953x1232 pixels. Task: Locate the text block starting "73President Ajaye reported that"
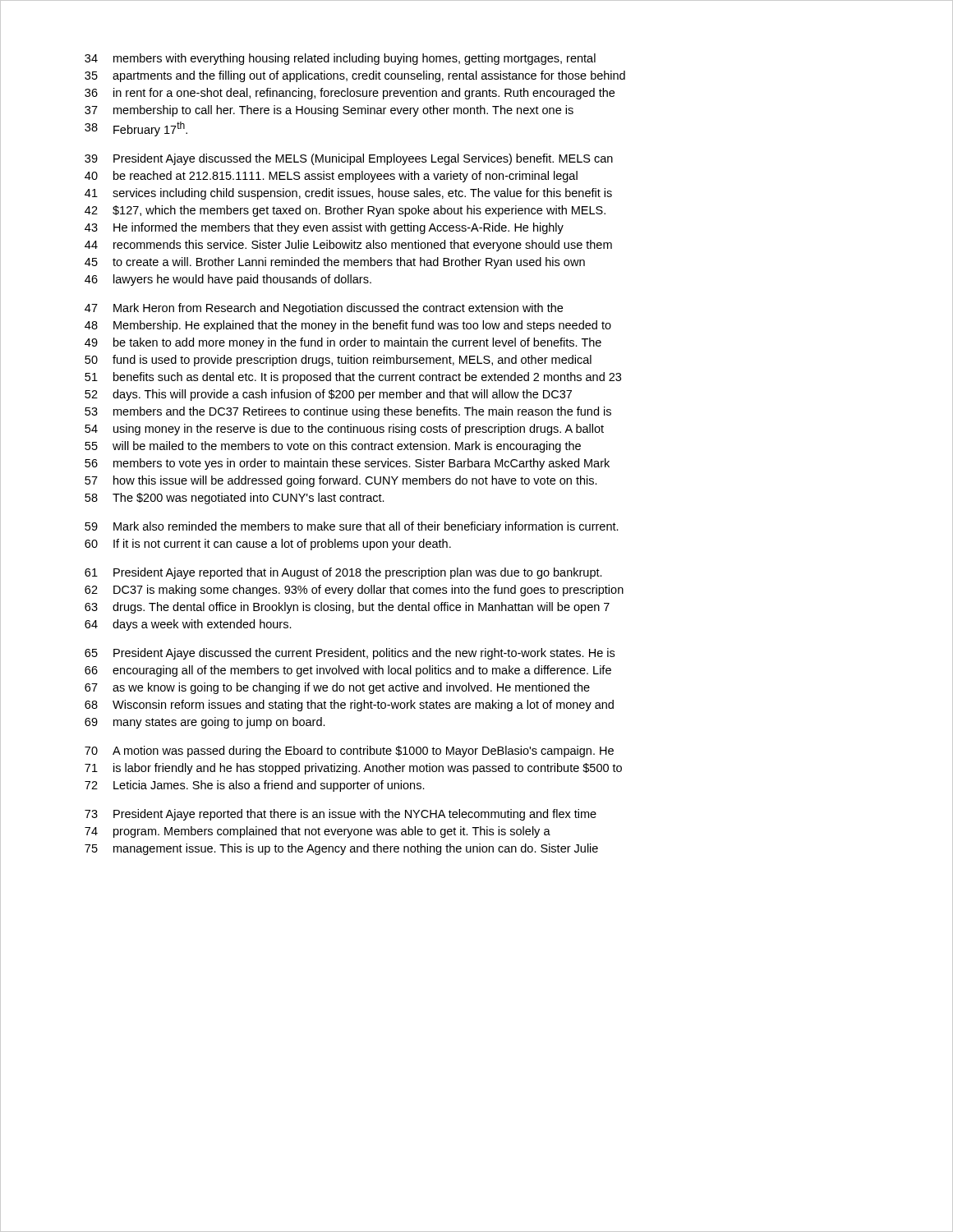pyautogui.click(x=476, y=832)
